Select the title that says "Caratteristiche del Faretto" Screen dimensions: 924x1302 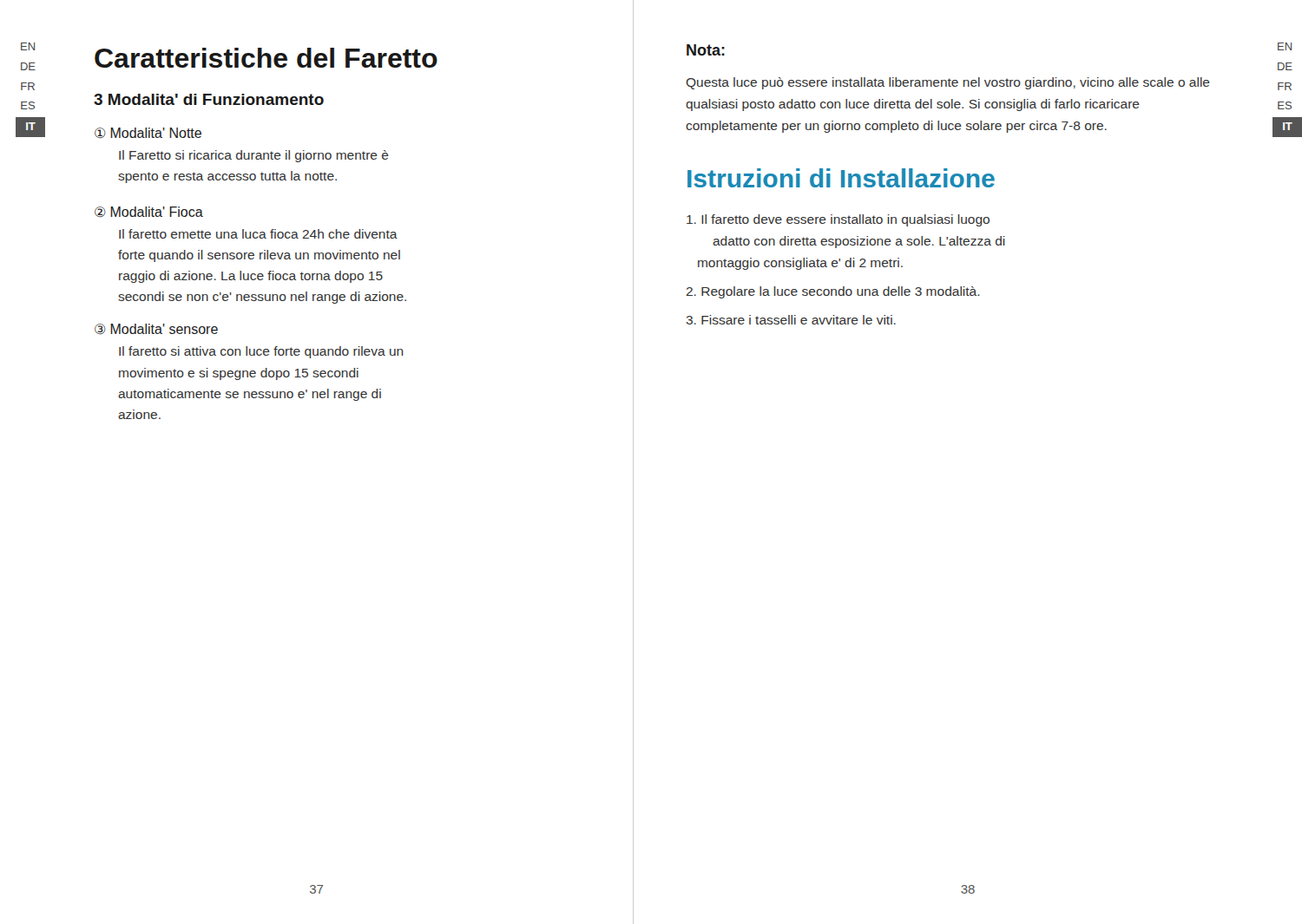point(337,58)
